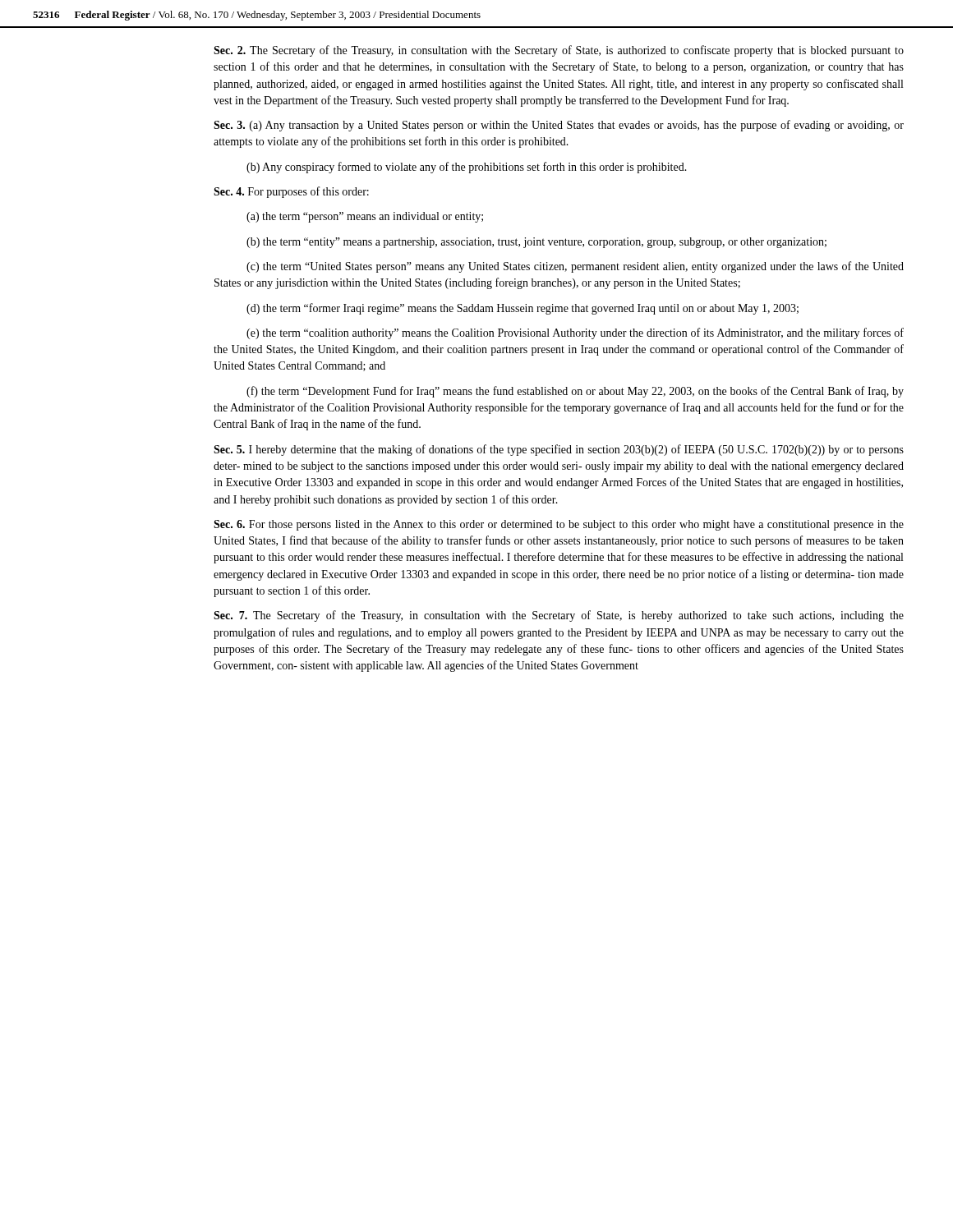Click the passage that begins "Sec. 7. The Secretary of"

click(559, 641)
